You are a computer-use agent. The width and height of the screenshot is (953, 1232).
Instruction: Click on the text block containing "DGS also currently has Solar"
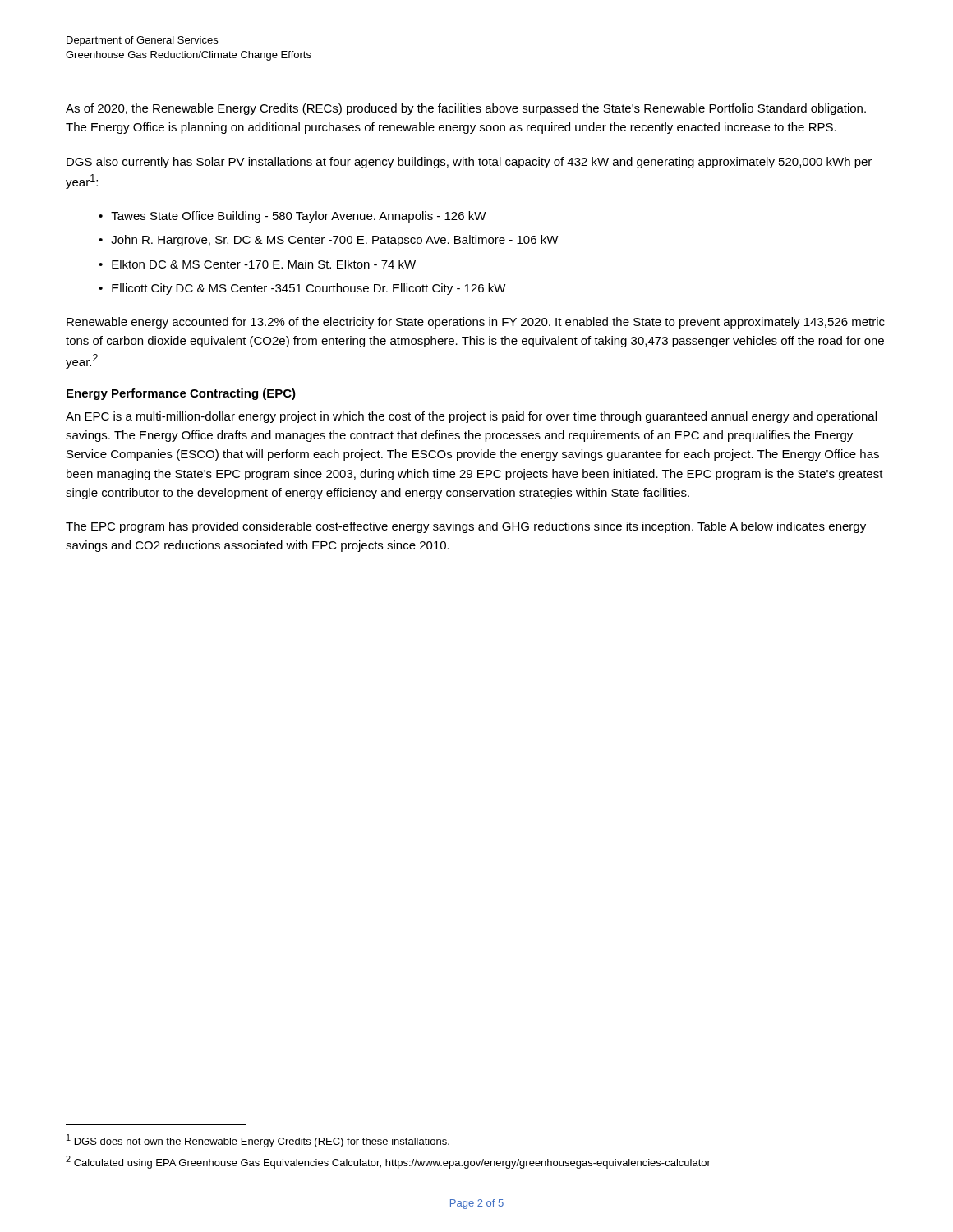click(x=469, y=171)
